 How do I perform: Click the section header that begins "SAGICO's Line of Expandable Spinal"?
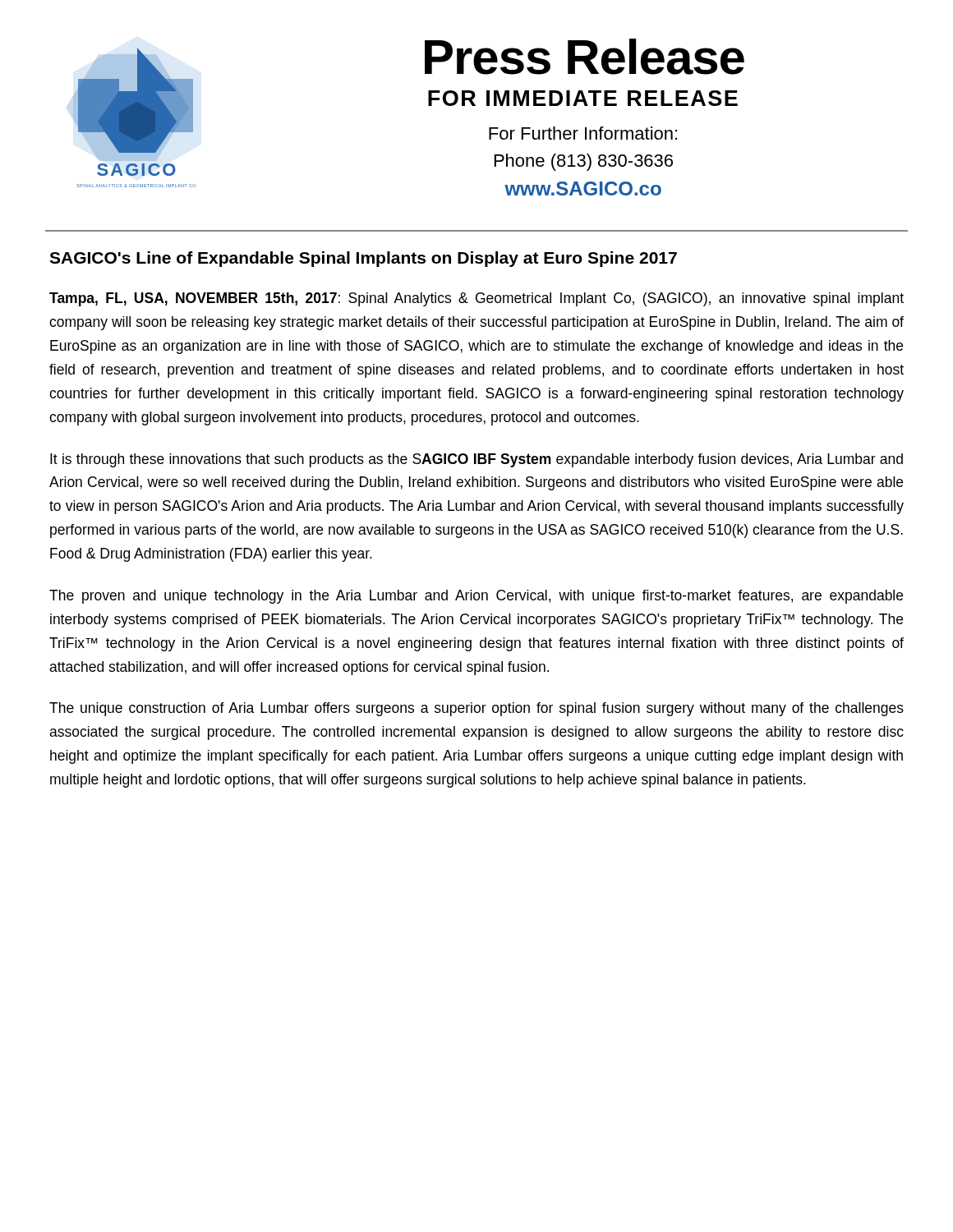pos(363,257)
